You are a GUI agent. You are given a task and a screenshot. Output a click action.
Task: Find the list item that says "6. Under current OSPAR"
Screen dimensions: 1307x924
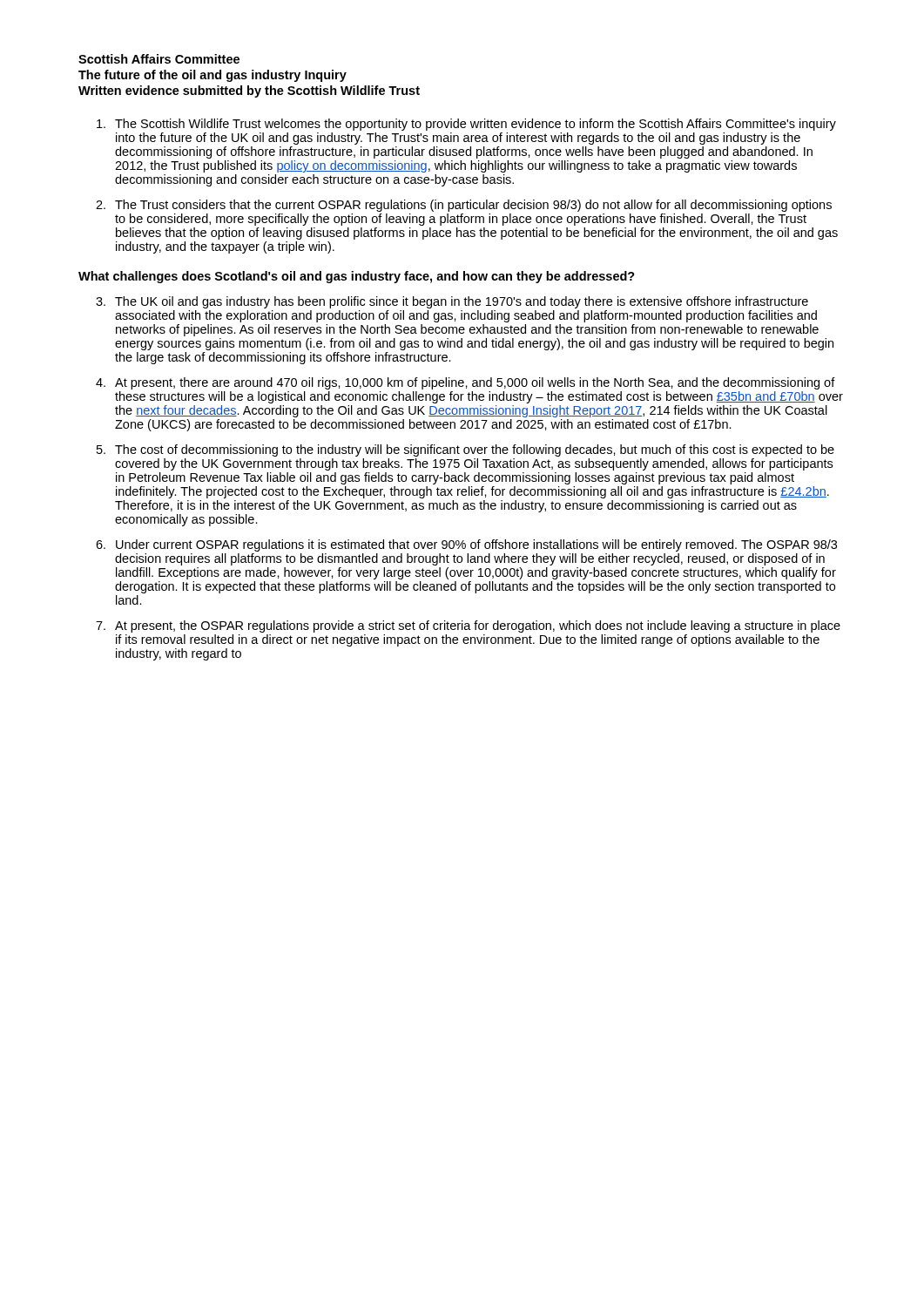462,572
